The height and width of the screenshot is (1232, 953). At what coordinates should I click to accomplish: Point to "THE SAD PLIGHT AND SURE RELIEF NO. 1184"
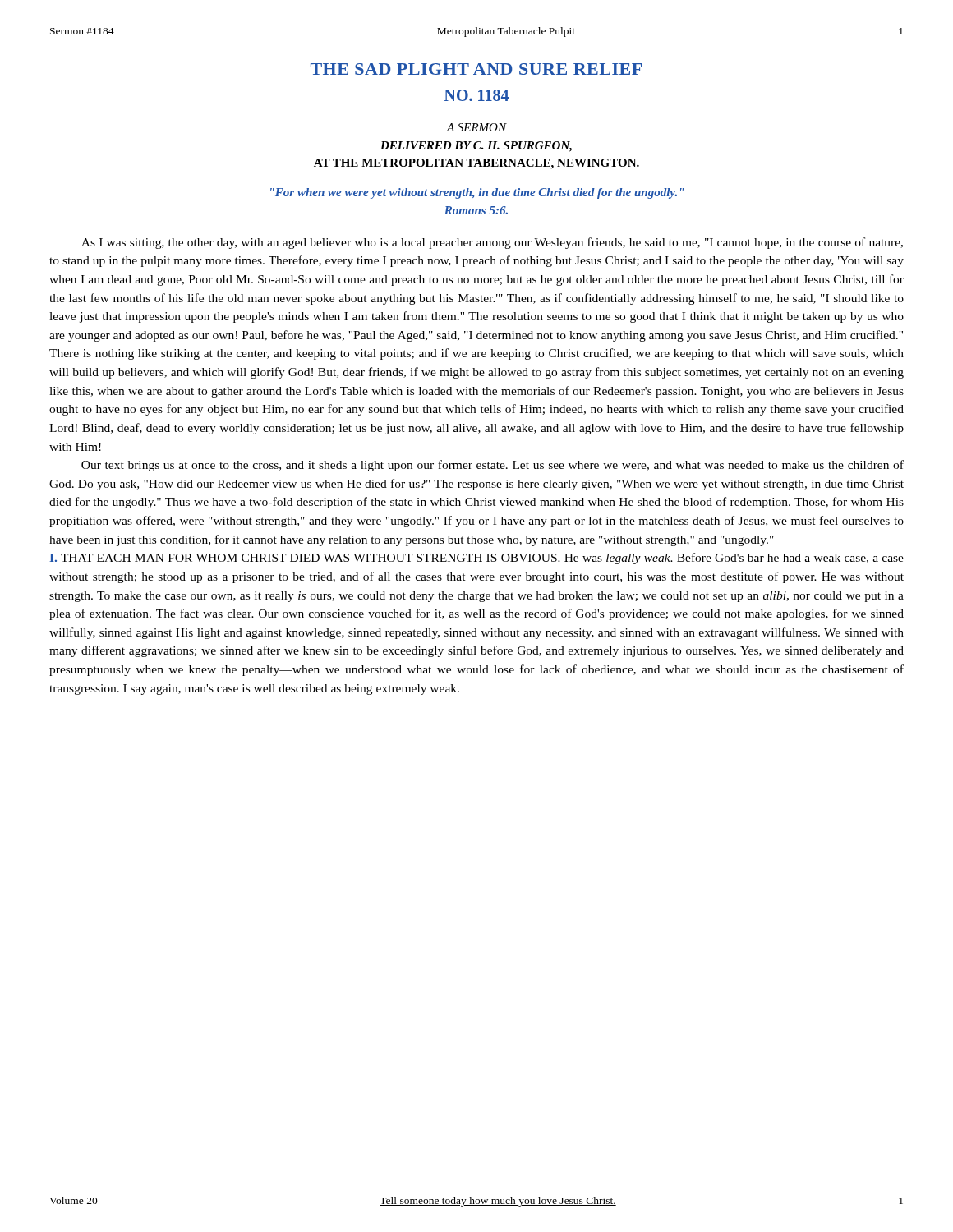pos(476,82)
